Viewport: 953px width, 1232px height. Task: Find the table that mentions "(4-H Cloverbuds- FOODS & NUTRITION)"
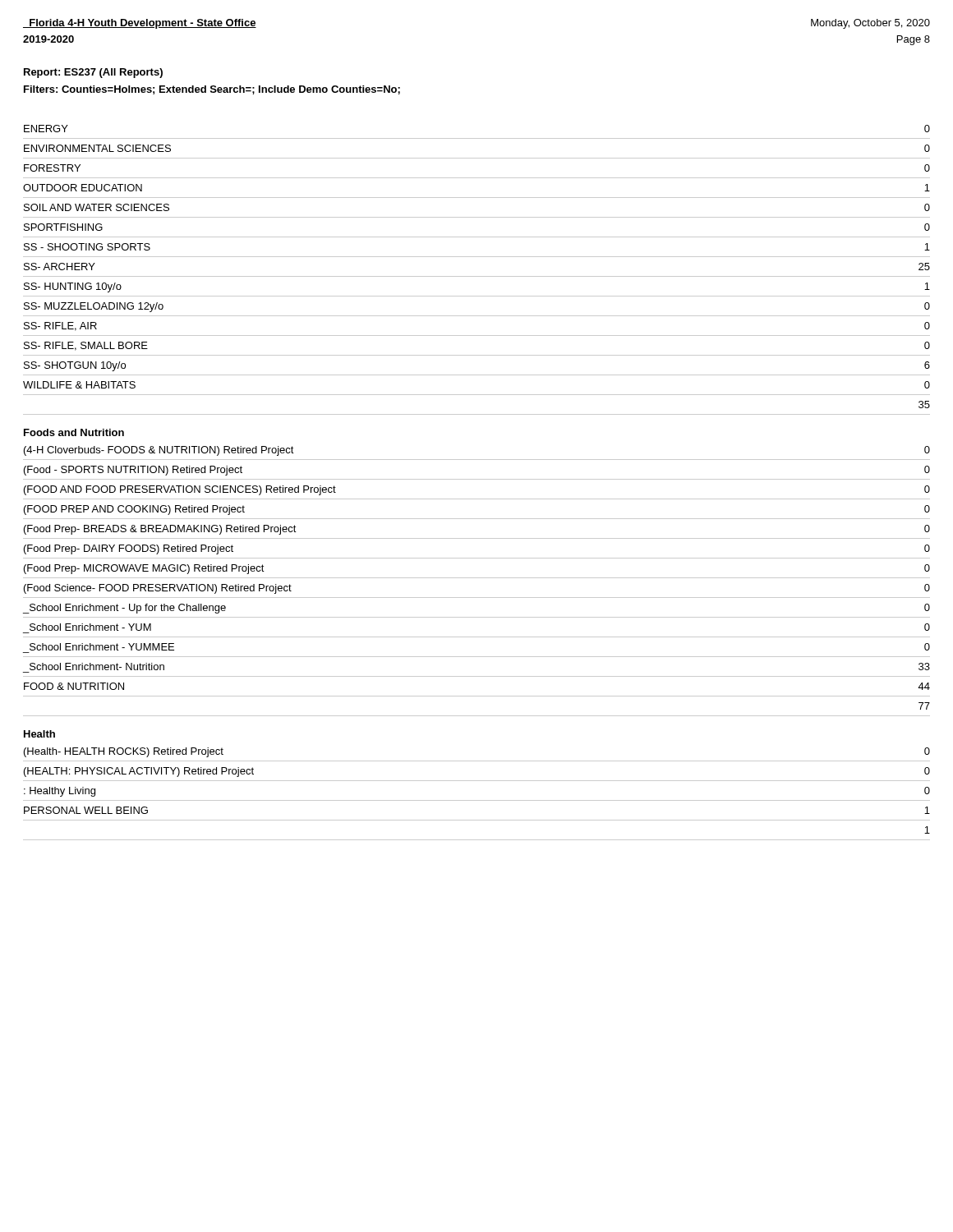click(x=476, y=578)
